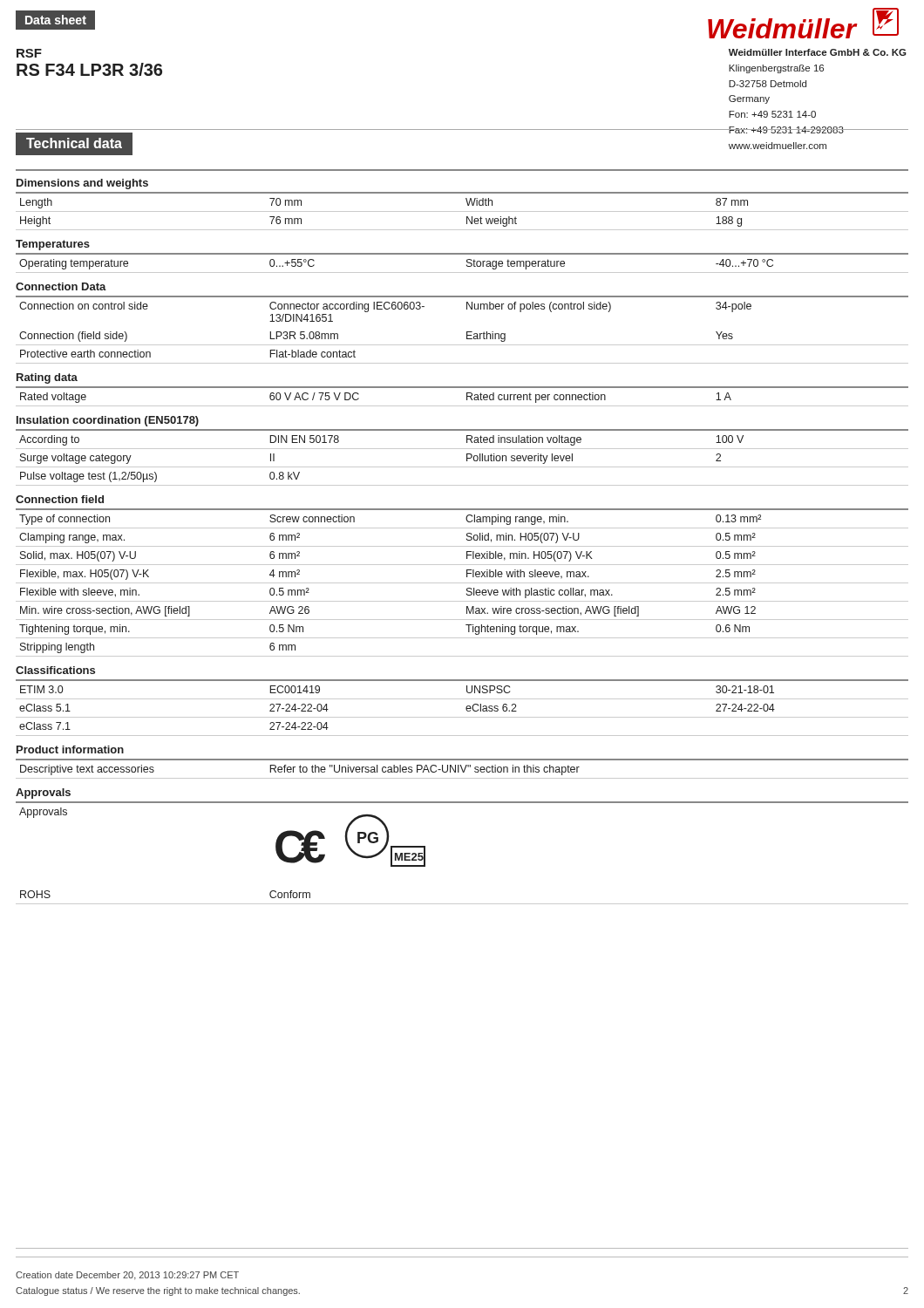This screenshot has width=924, height=1308.
Task: Click where it says "Insulation coordination (EN50178)"
Action: pos(107,420)
